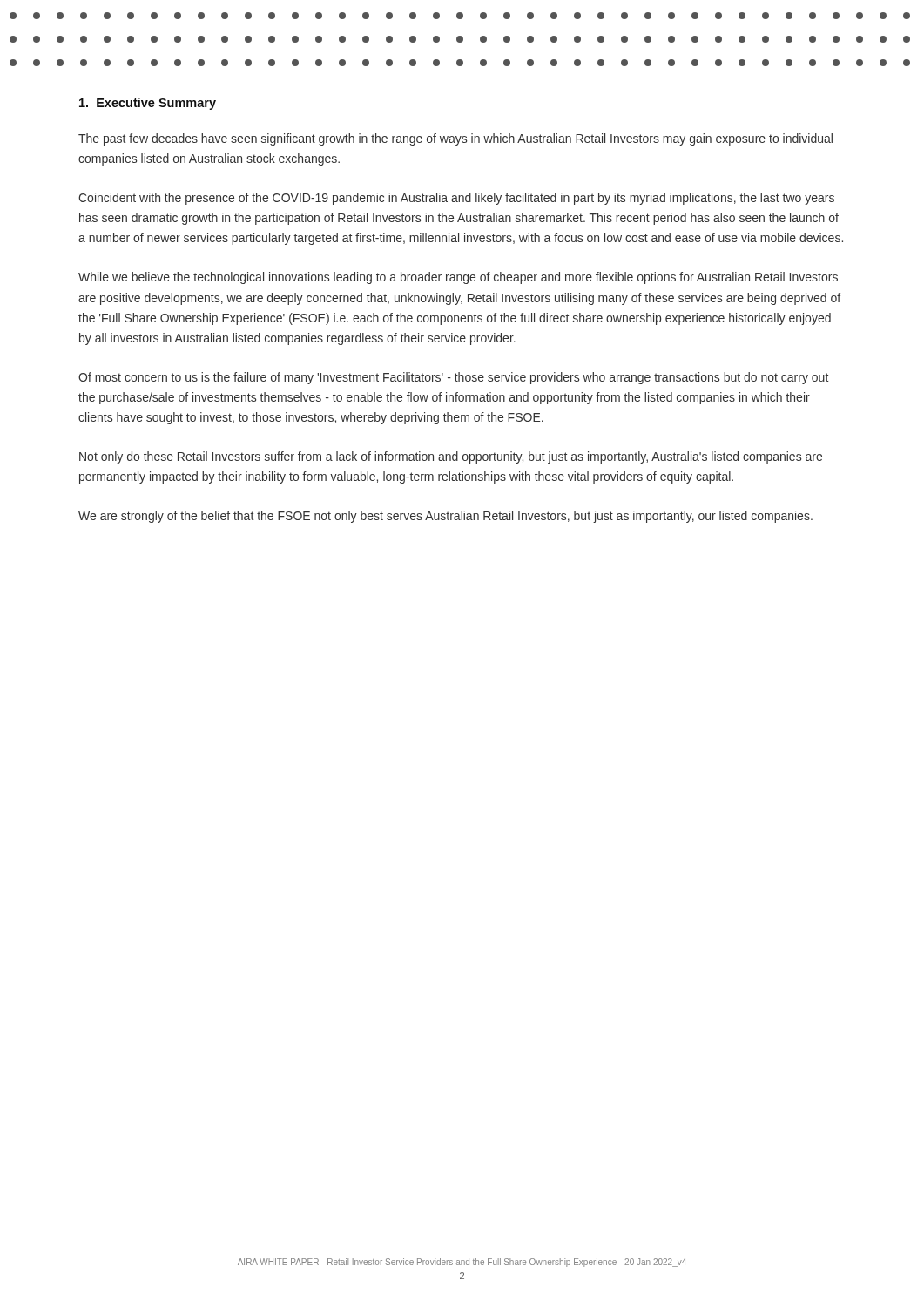Select the region starting "Of most concern to"
The width and height of the screenshot is (924, 1307).
(453, 397)
